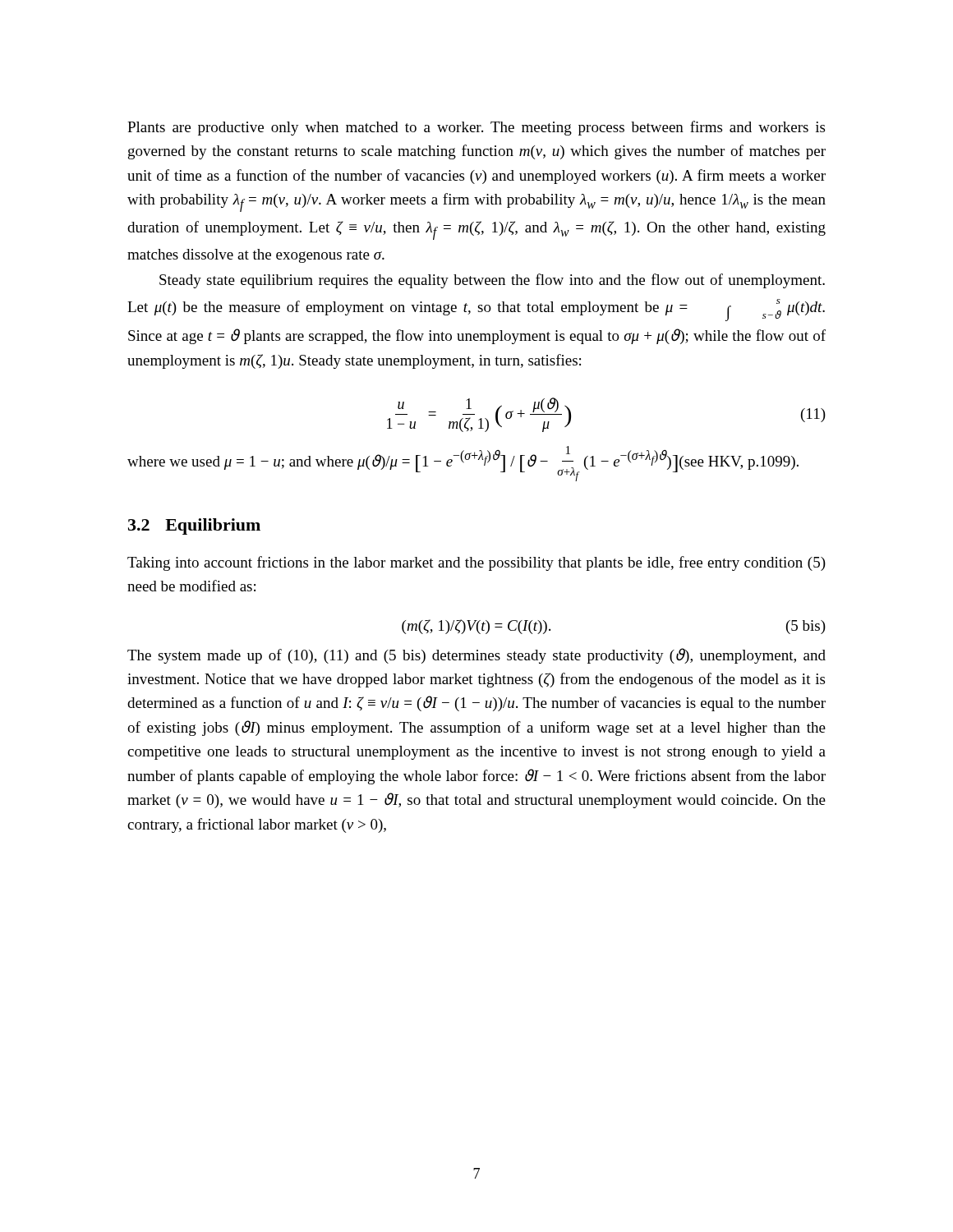953x1232 pixels.
Task: Select the text starting "u 1 − u = 1 m(ζ,"
Action: (476, 414)
